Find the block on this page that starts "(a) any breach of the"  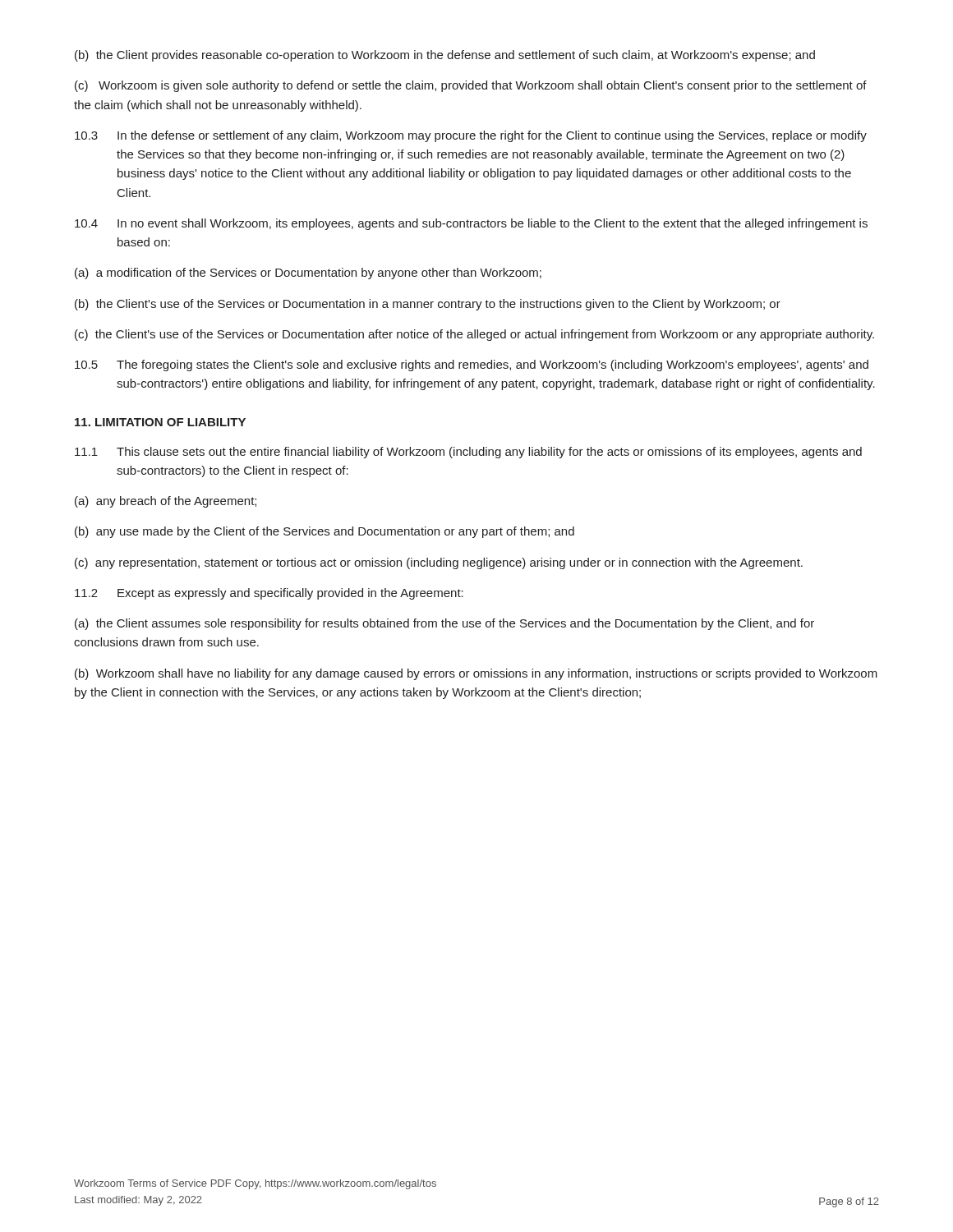[x=166, y=501]
